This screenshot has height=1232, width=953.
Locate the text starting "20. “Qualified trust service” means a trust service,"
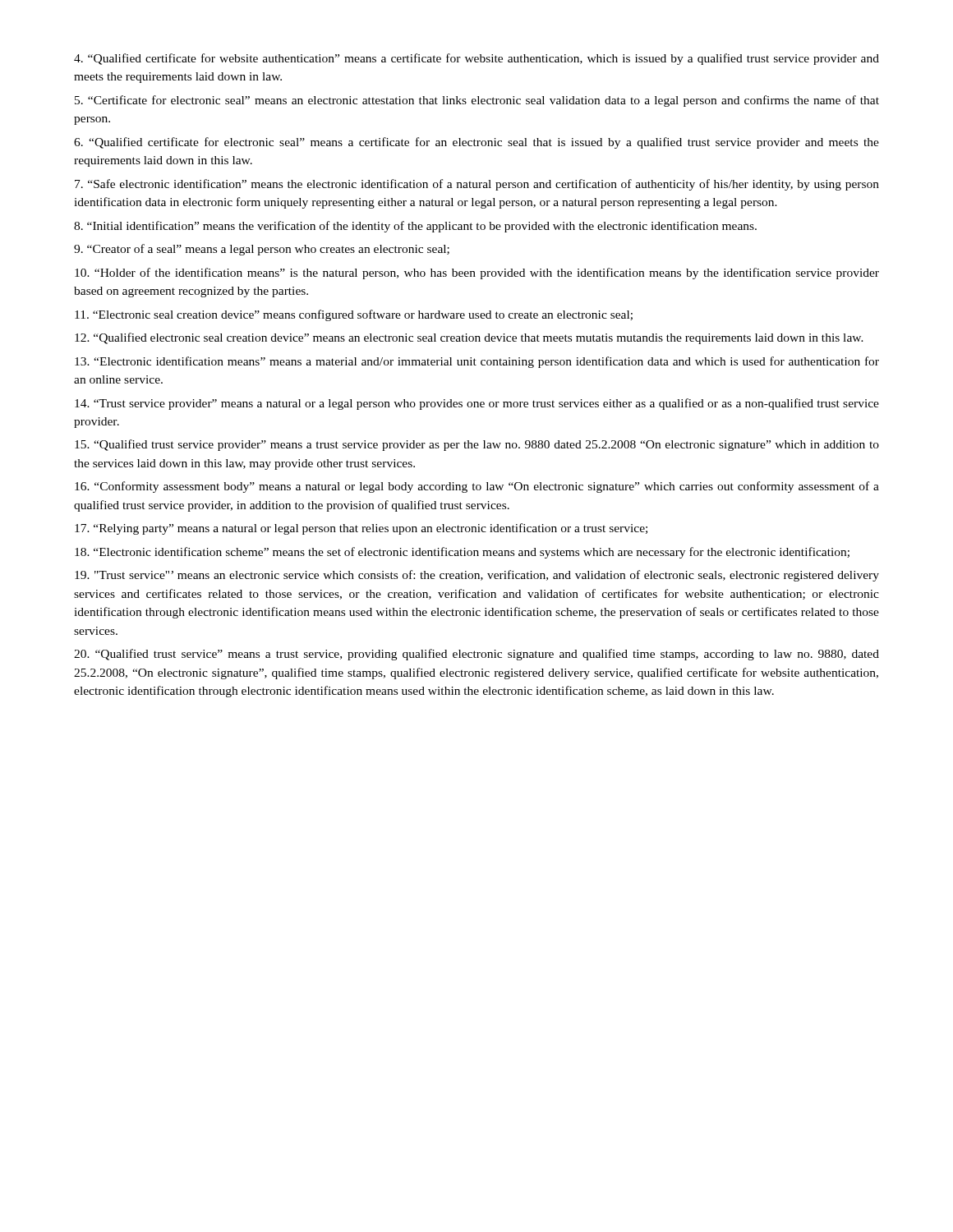(x=476, y=672)
